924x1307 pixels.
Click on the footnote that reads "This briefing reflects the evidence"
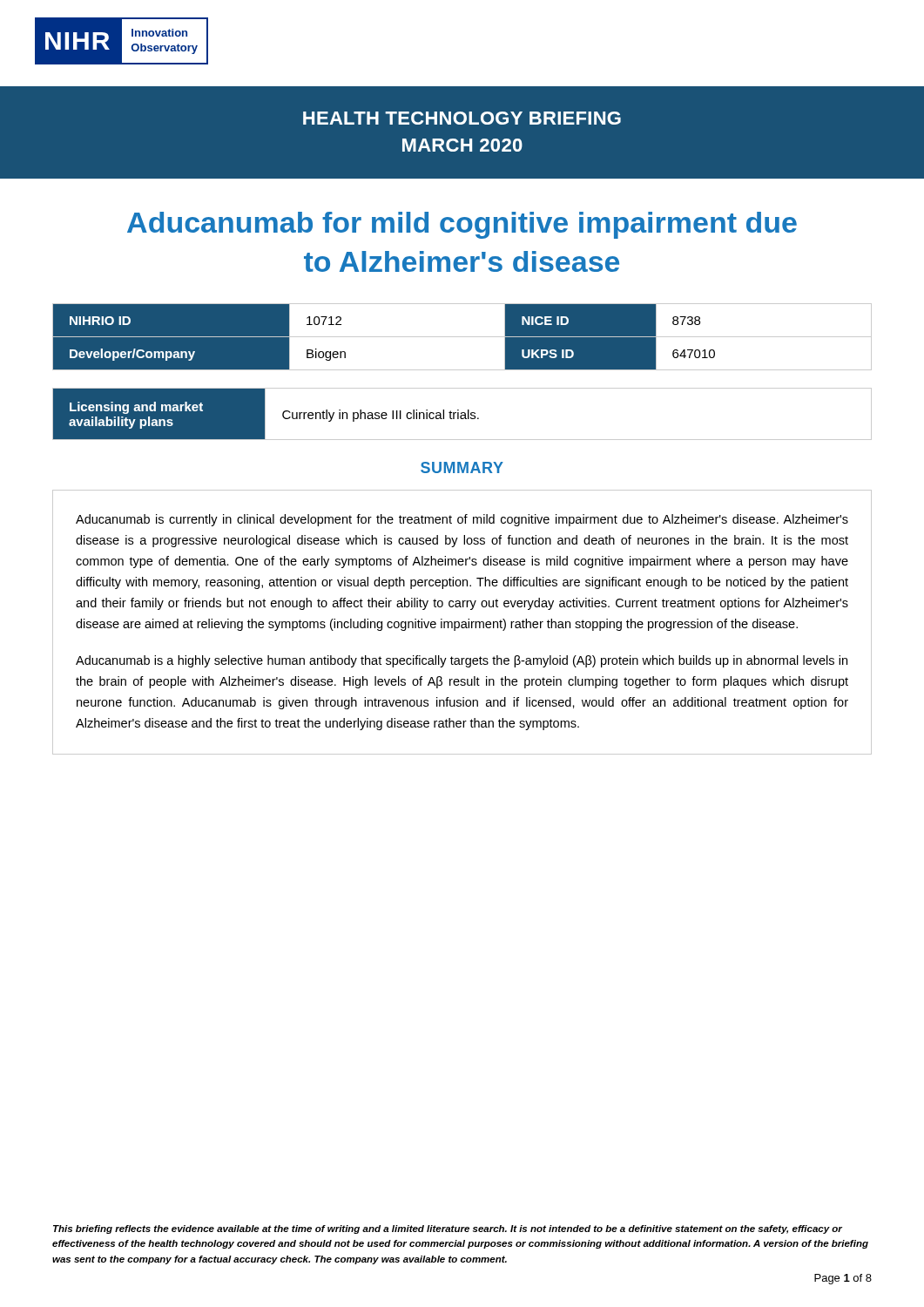click(460, 1244)
